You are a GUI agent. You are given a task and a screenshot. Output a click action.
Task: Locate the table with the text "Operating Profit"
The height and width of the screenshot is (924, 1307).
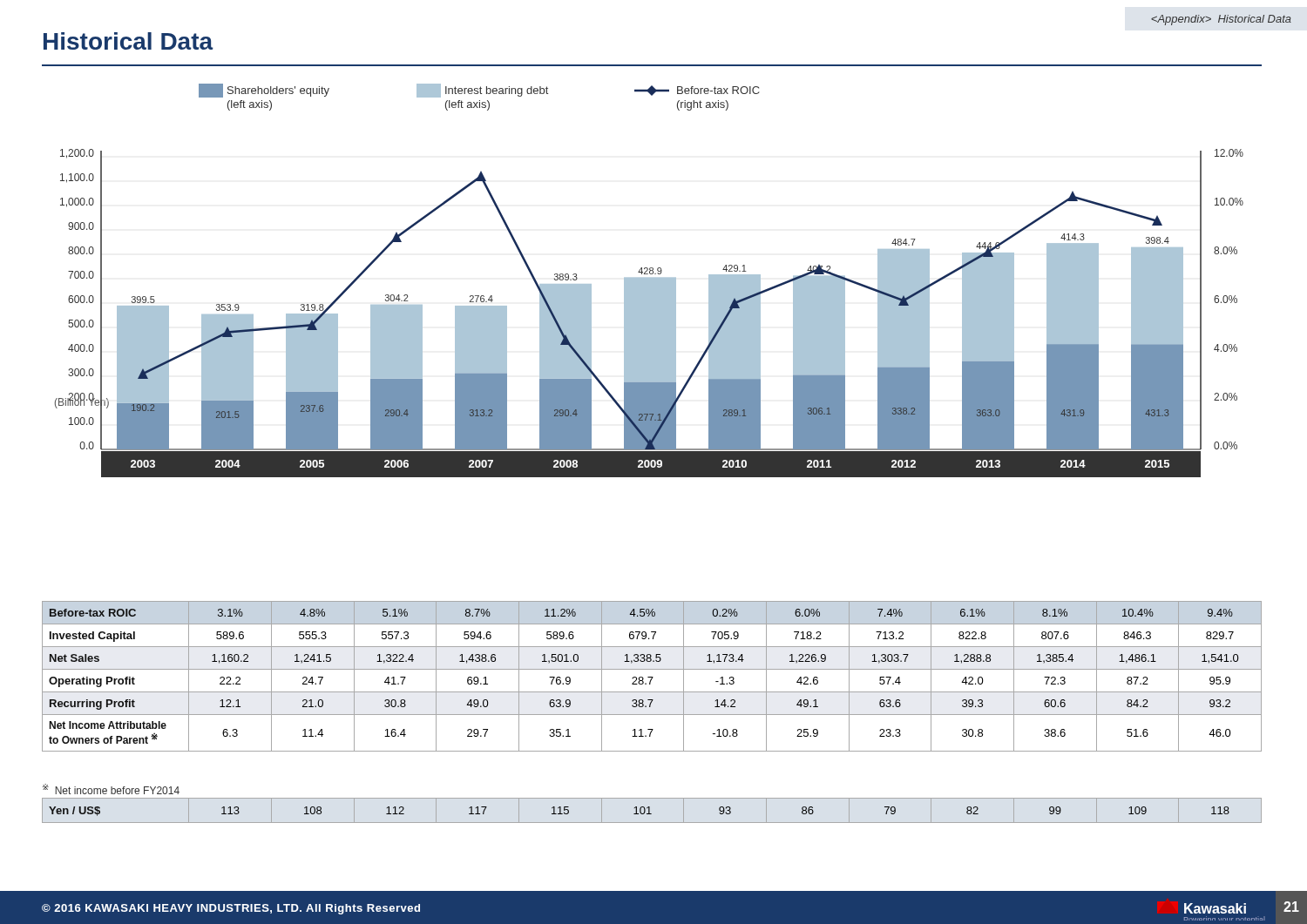(x=652, y=676)
